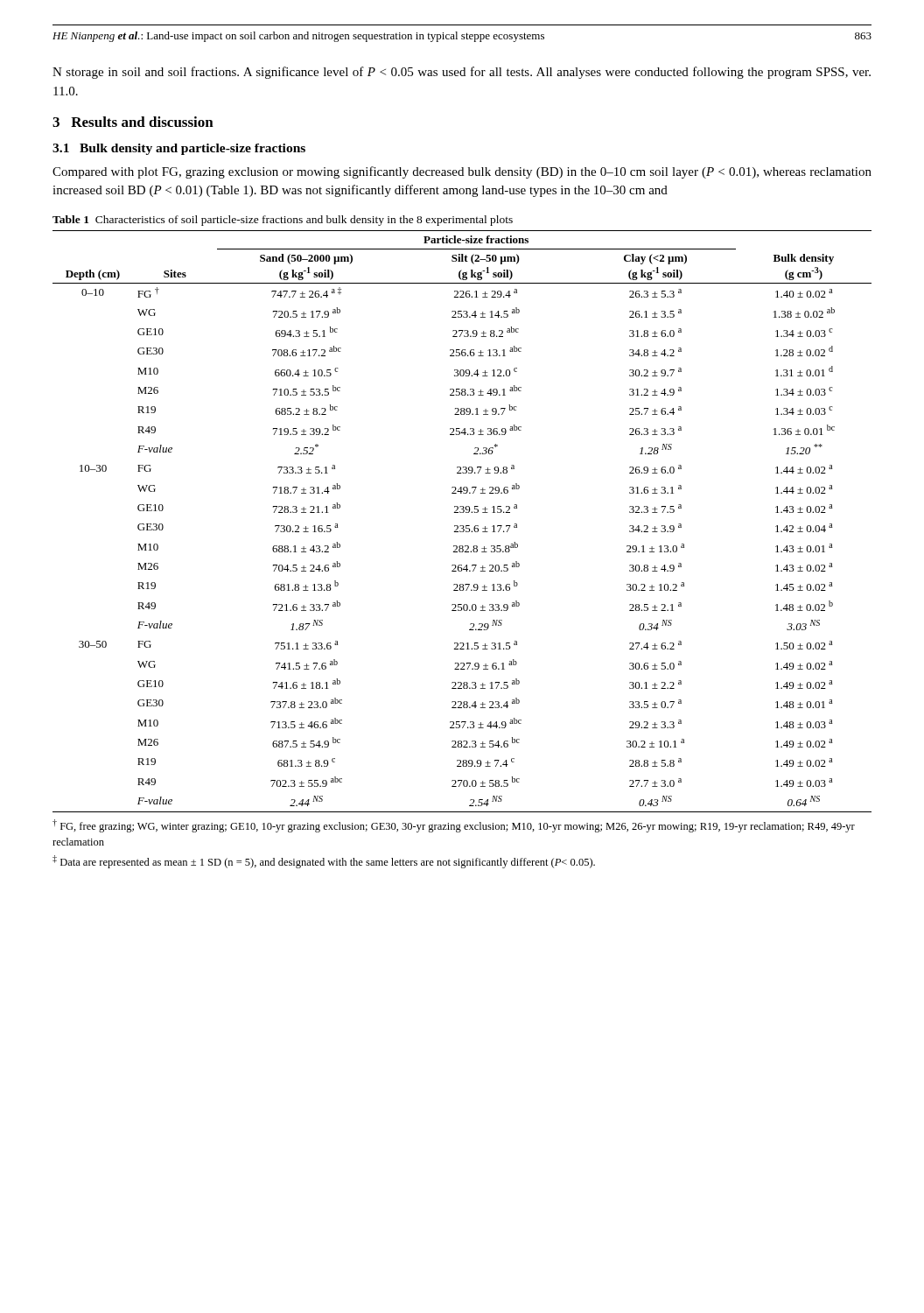Image resolution: width=924 pixels, height=1313 pixels.
Task: Point to the block starting "† FG, free grazing; WG, winter"
Action: coord(454,833)
